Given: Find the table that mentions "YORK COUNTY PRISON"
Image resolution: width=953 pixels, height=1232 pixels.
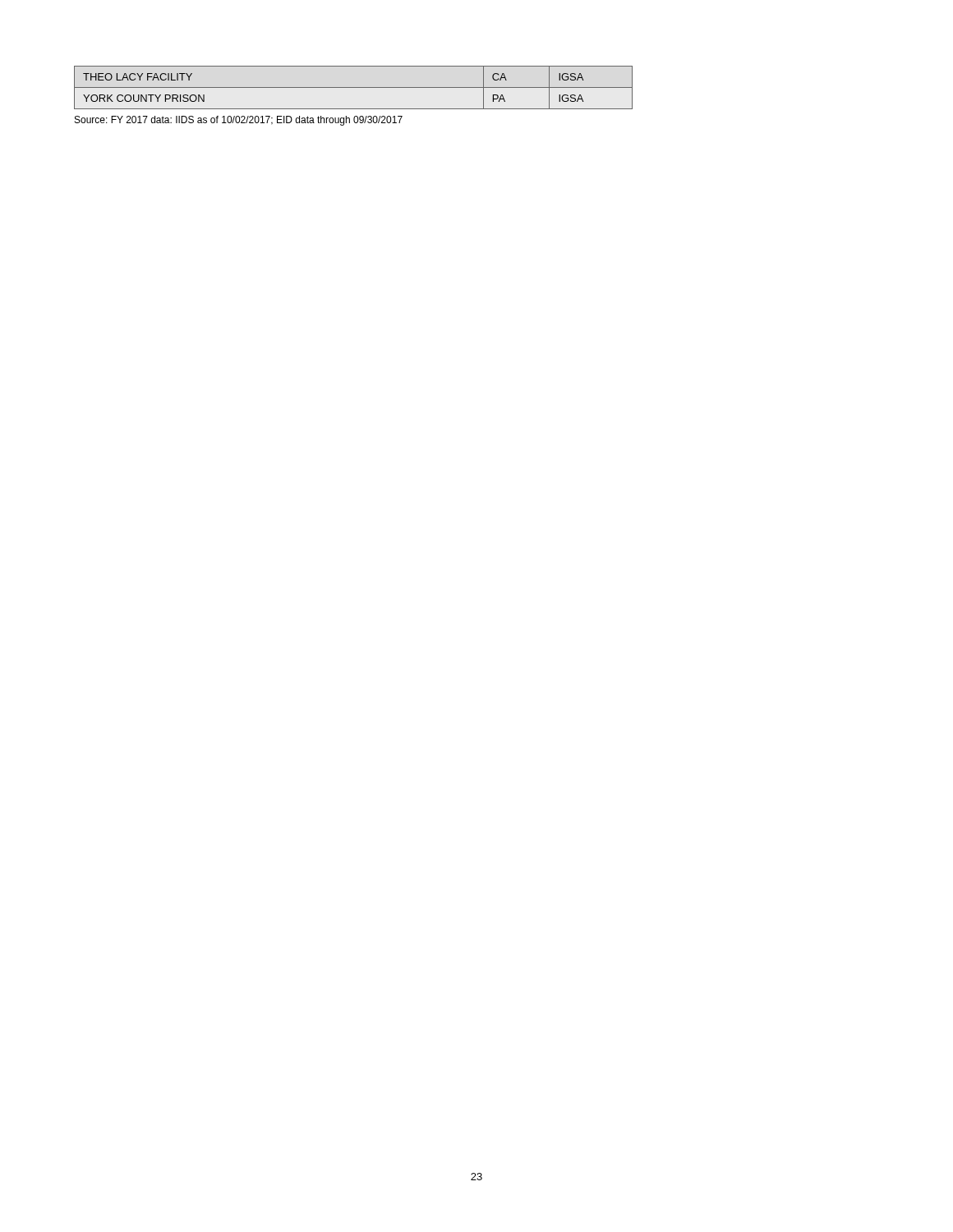Looking at the screenshot, I should (476, 87).
